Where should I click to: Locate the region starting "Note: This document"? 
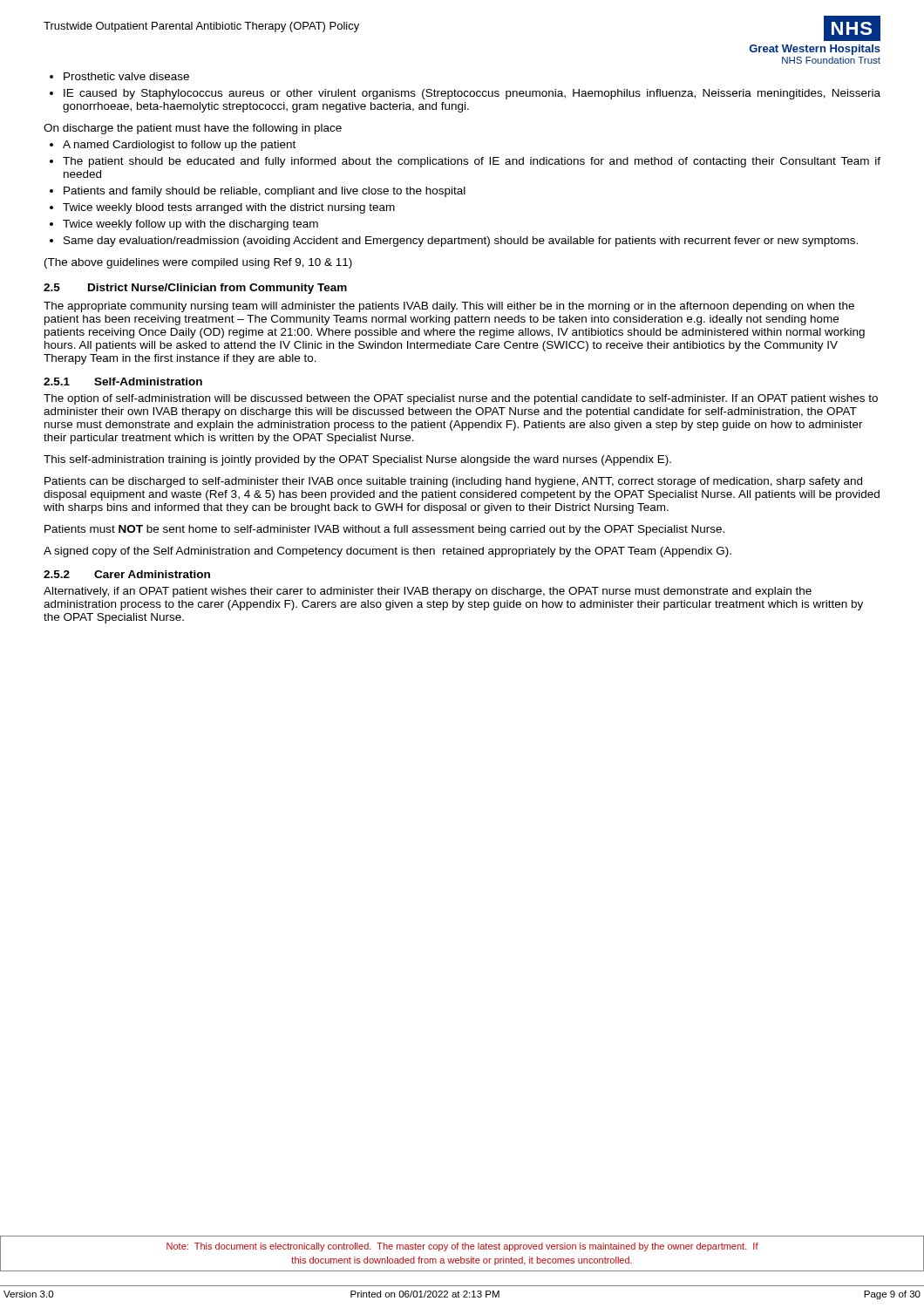pos(462,1253)
